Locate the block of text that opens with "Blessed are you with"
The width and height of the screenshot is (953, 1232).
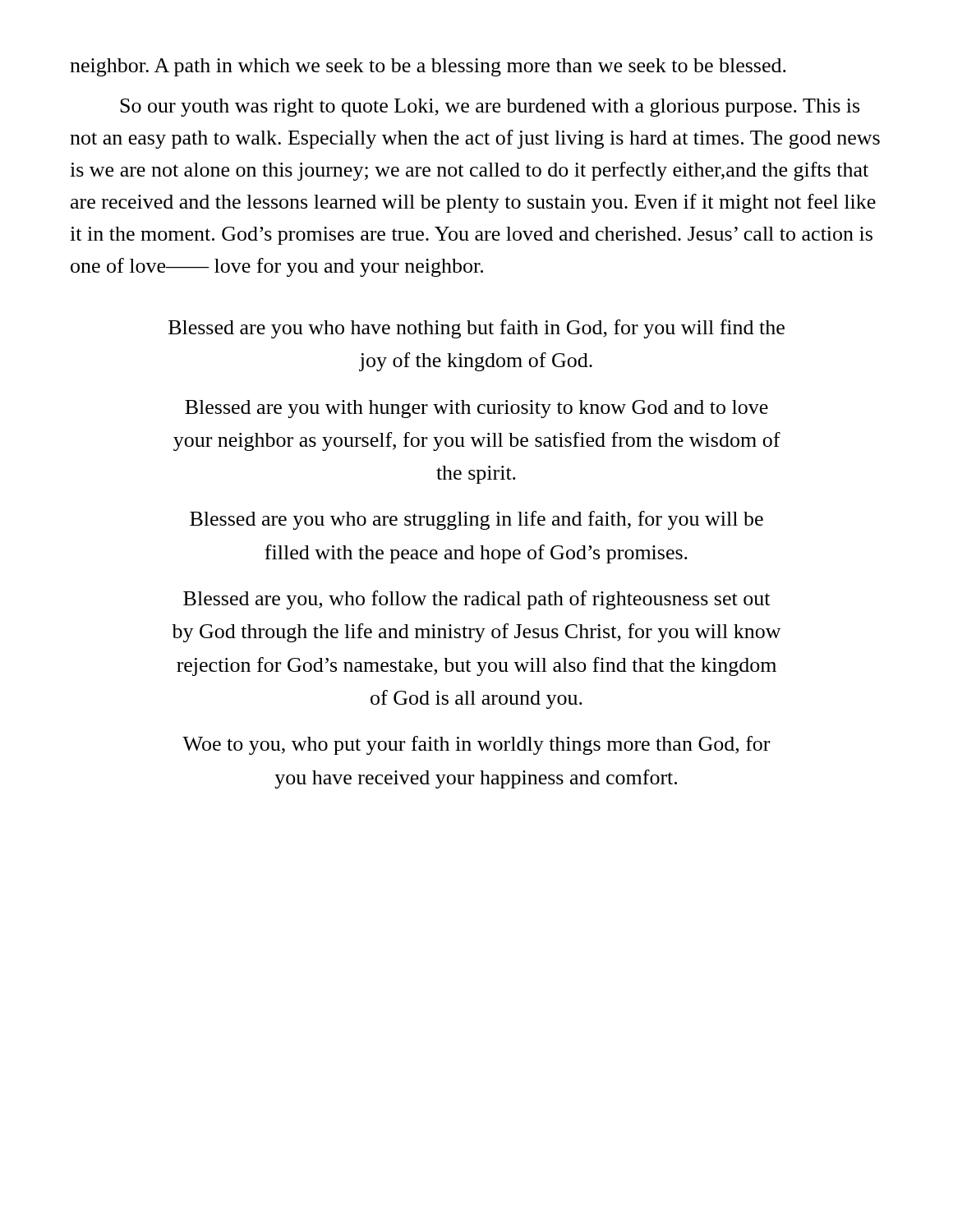pos(476,440)
